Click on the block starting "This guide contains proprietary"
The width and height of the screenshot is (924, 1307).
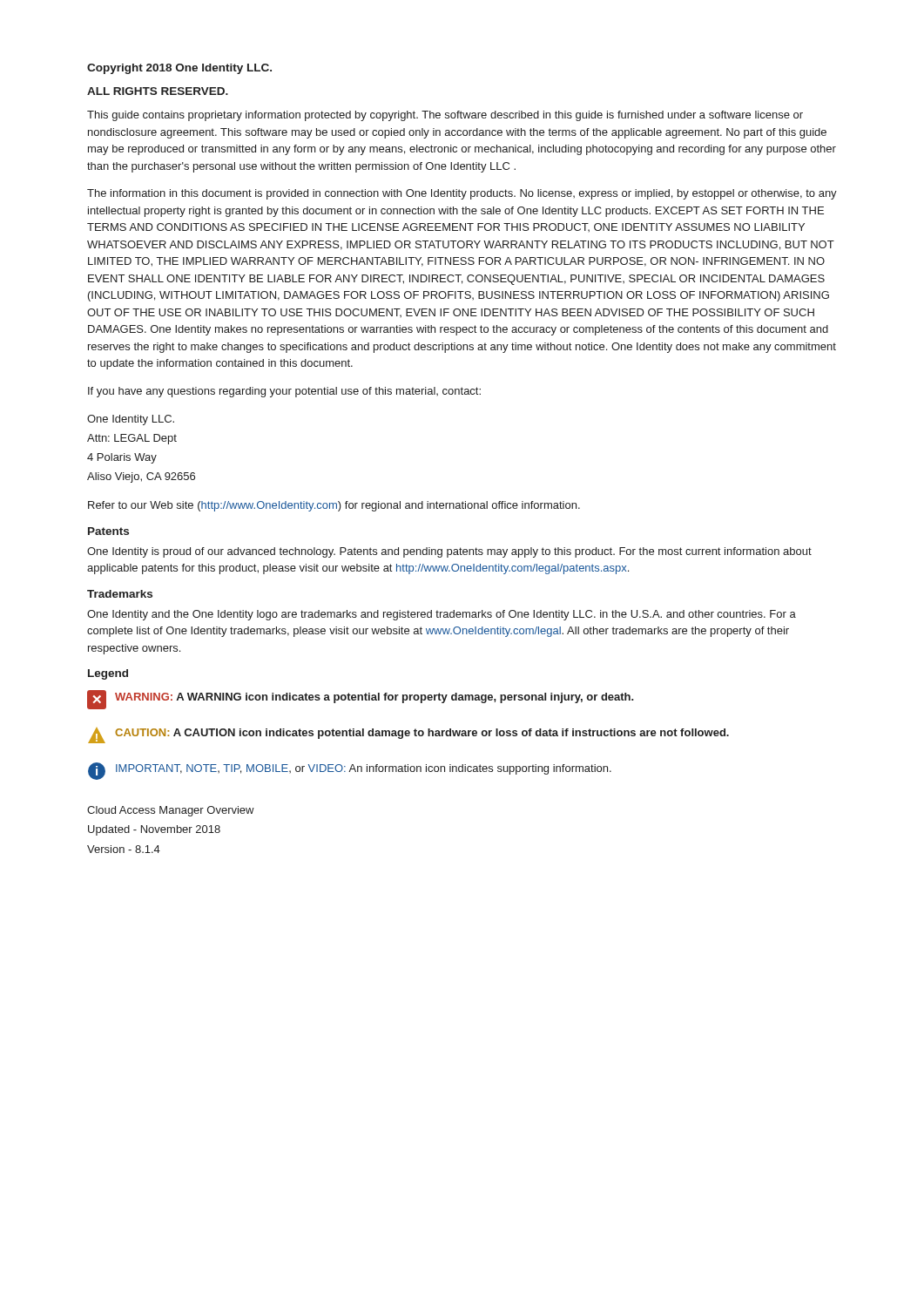click(x=462, y=140)
